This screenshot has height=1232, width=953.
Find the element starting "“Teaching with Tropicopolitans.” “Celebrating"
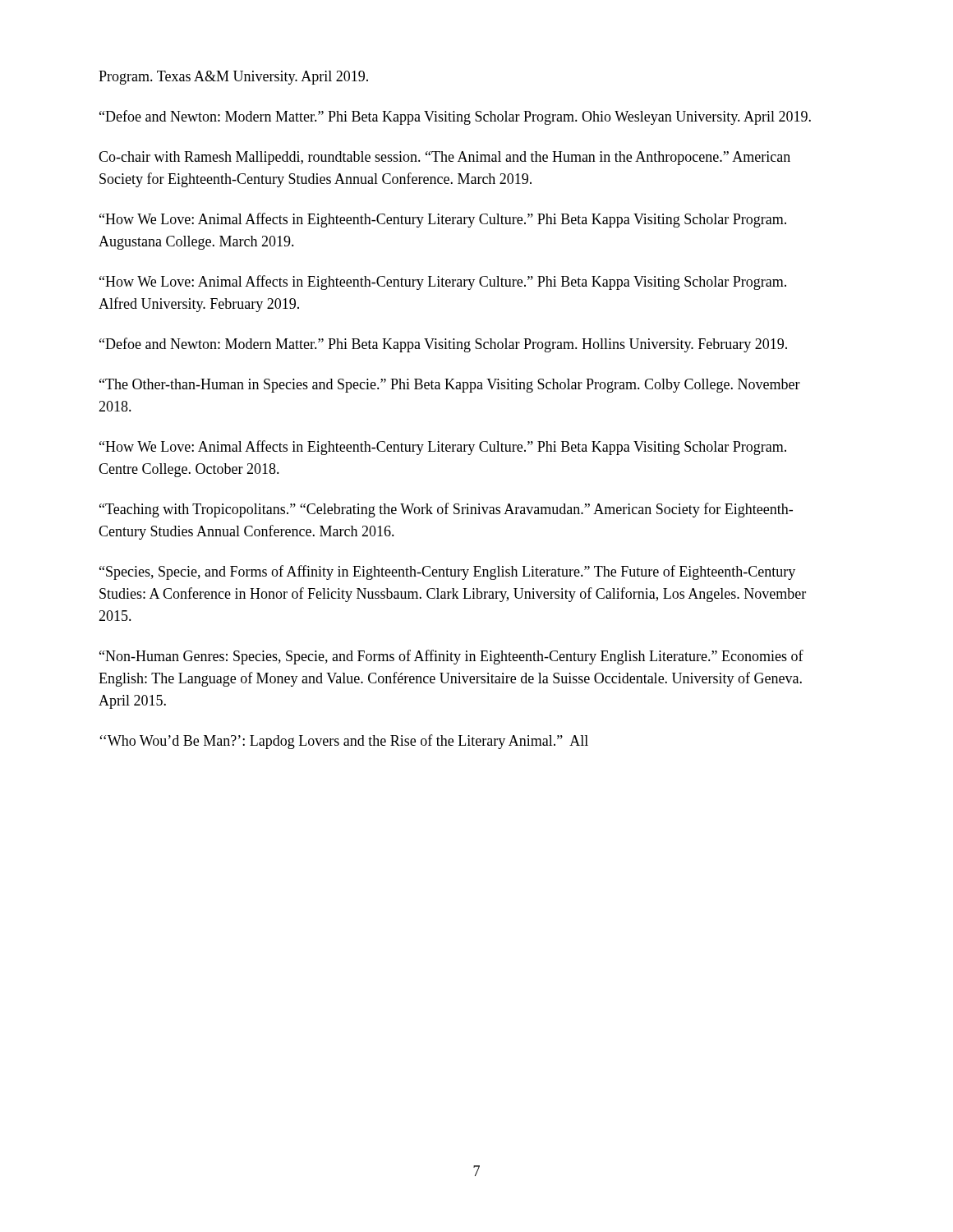(446, 520)
